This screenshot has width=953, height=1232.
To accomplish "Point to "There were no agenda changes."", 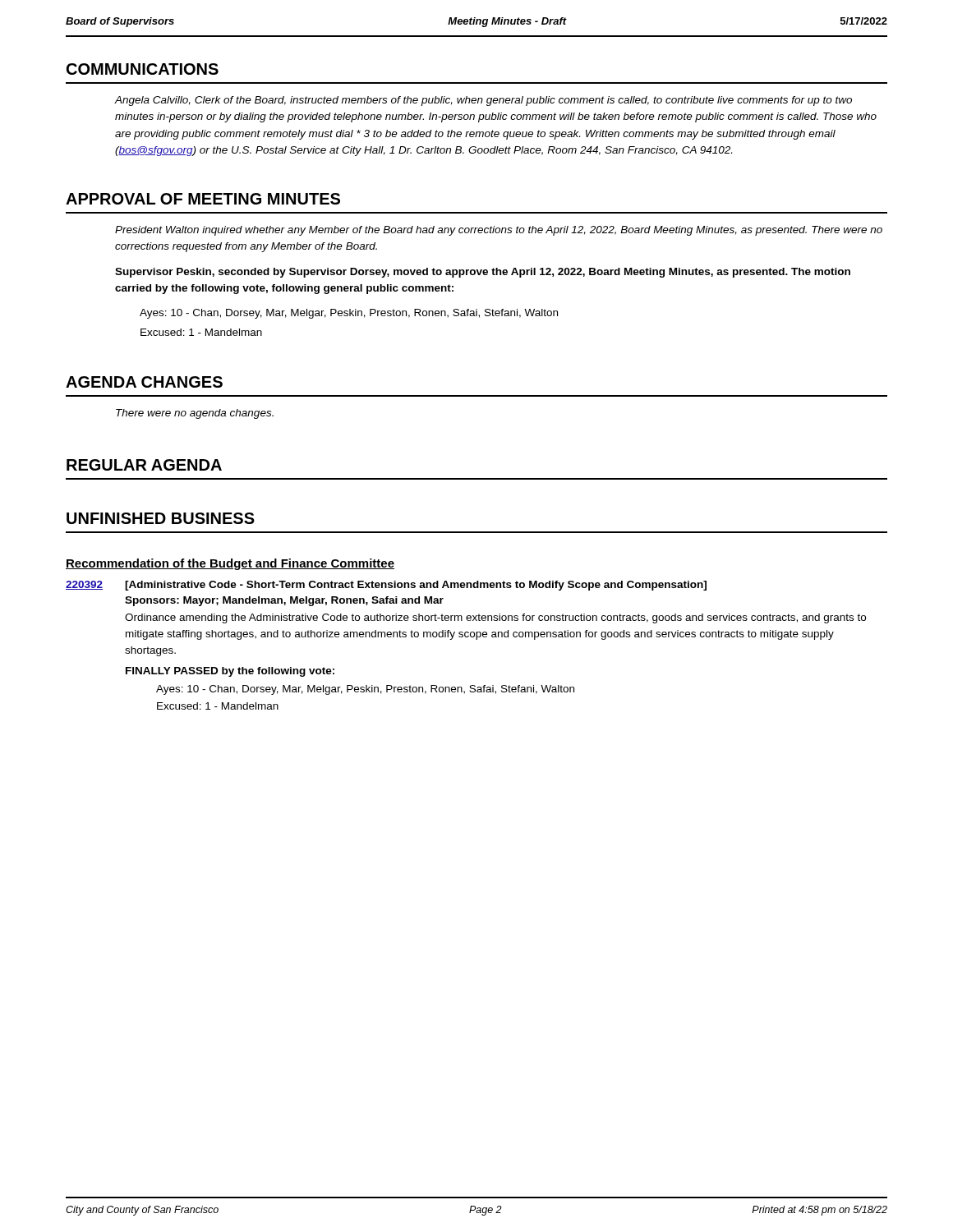I will tap(195, 414).
